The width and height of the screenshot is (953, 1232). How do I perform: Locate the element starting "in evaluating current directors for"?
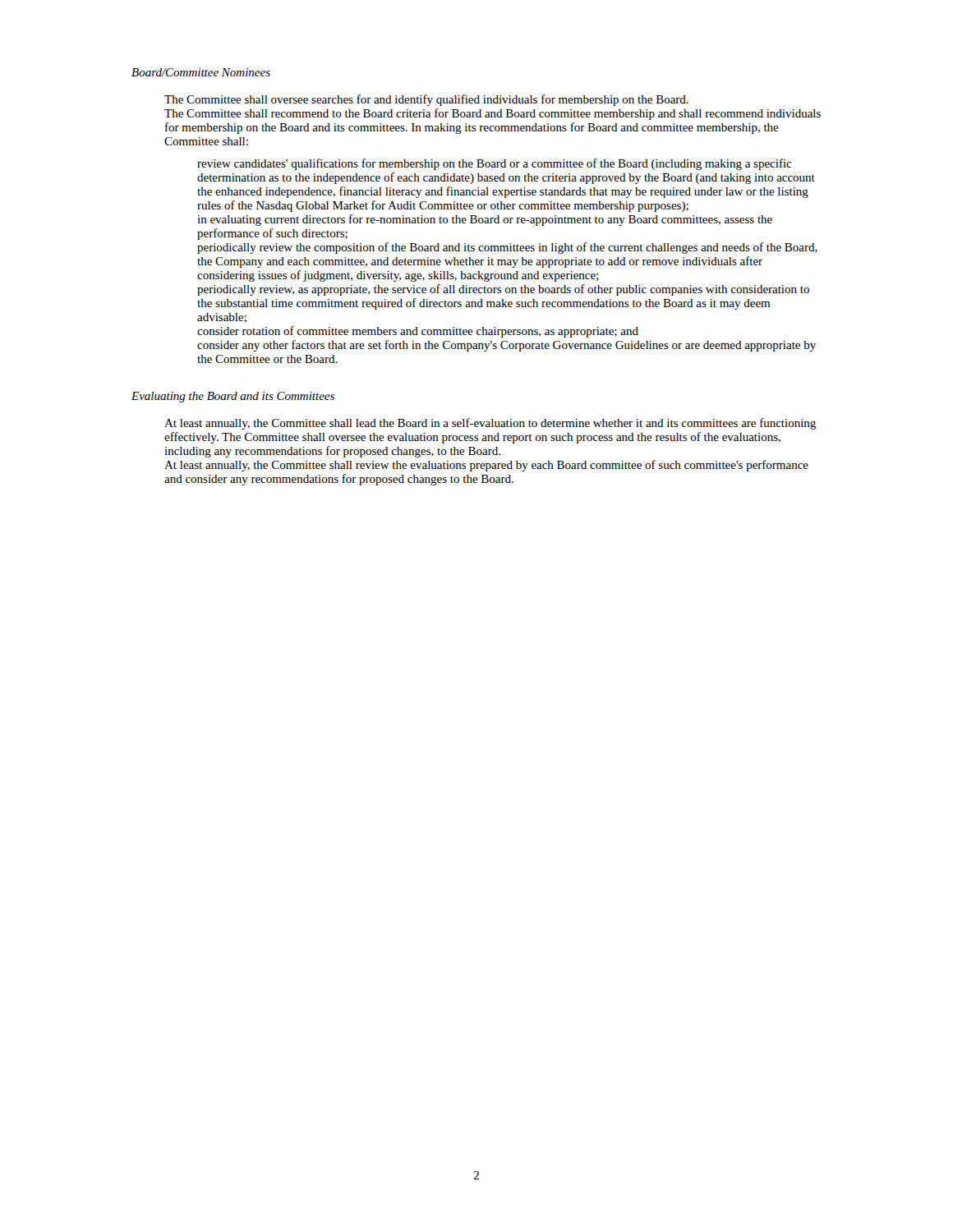509,227
